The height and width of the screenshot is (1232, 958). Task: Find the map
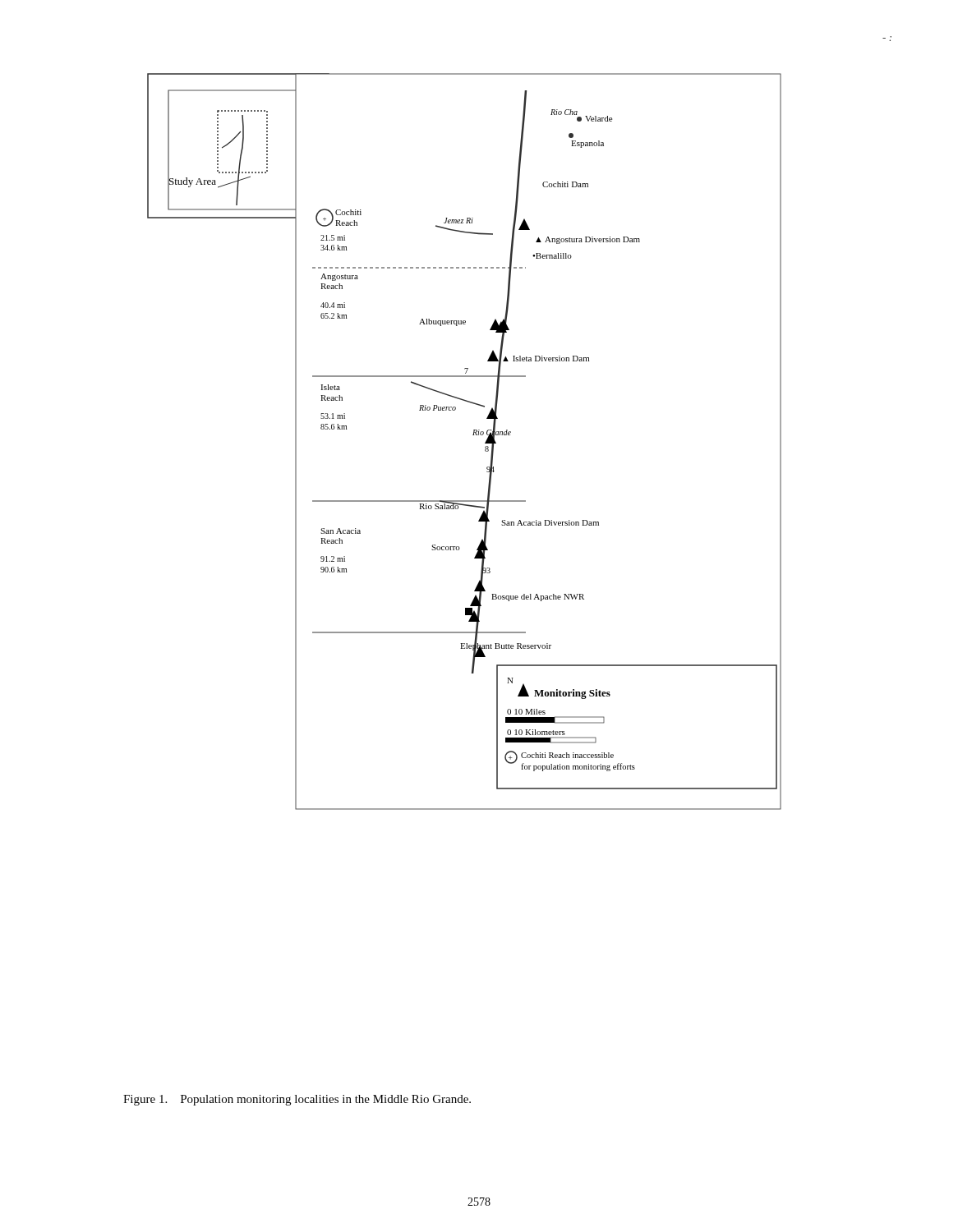(x=460, y=444)
